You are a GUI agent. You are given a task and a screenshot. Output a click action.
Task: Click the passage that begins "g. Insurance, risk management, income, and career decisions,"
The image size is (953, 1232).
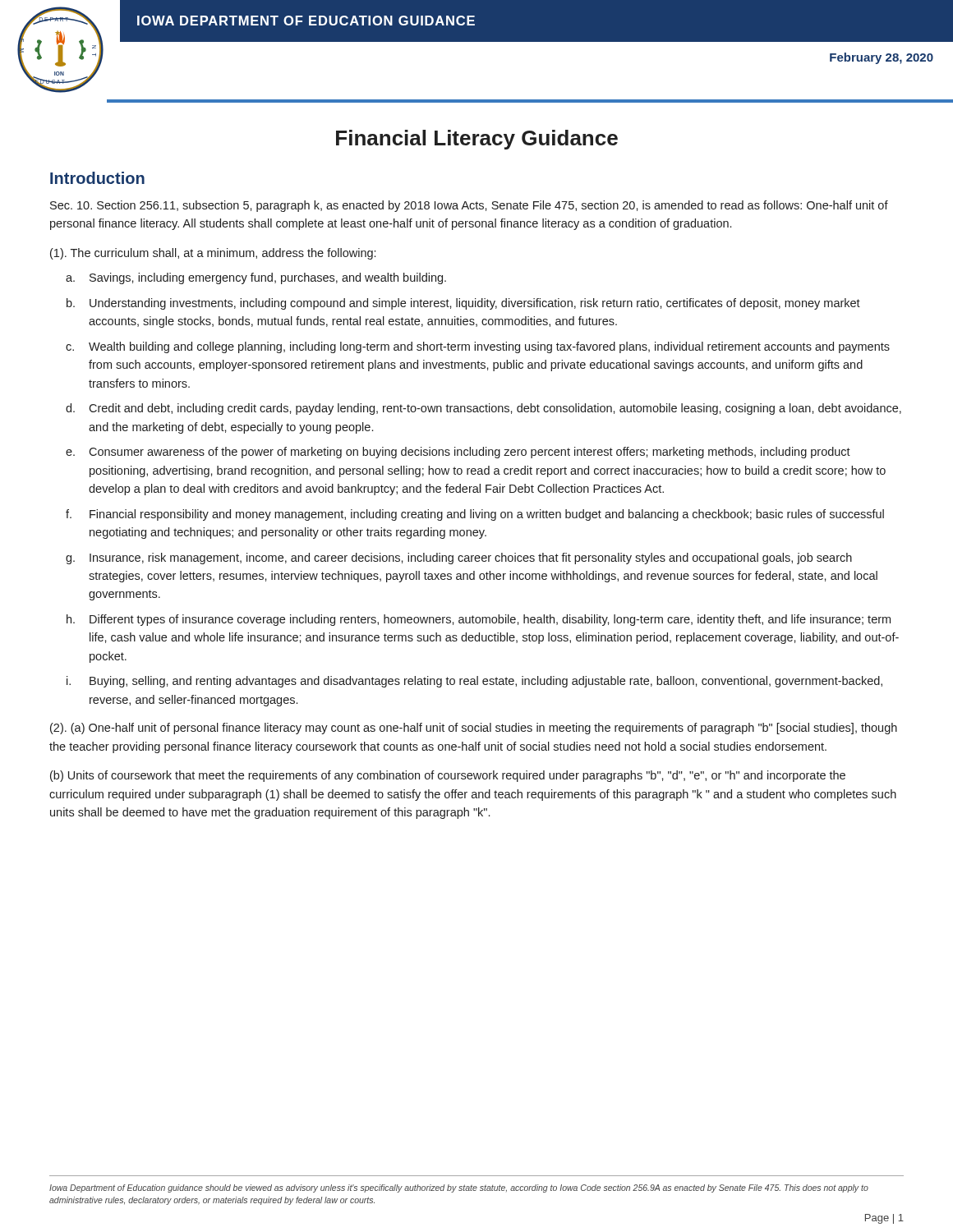point(476,576)
